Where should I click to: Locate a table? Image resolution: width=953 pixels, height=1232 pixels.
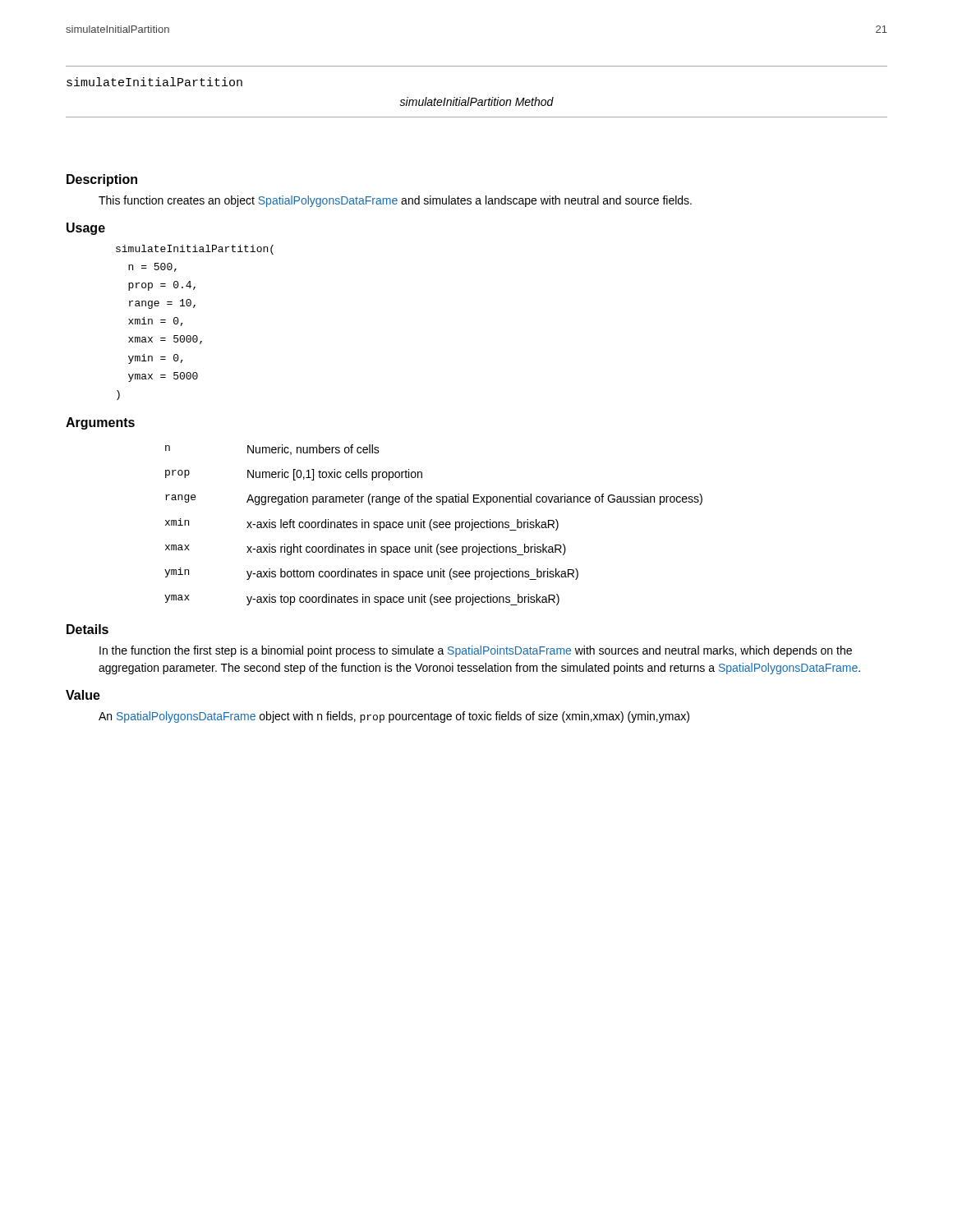tap(501, 524)
